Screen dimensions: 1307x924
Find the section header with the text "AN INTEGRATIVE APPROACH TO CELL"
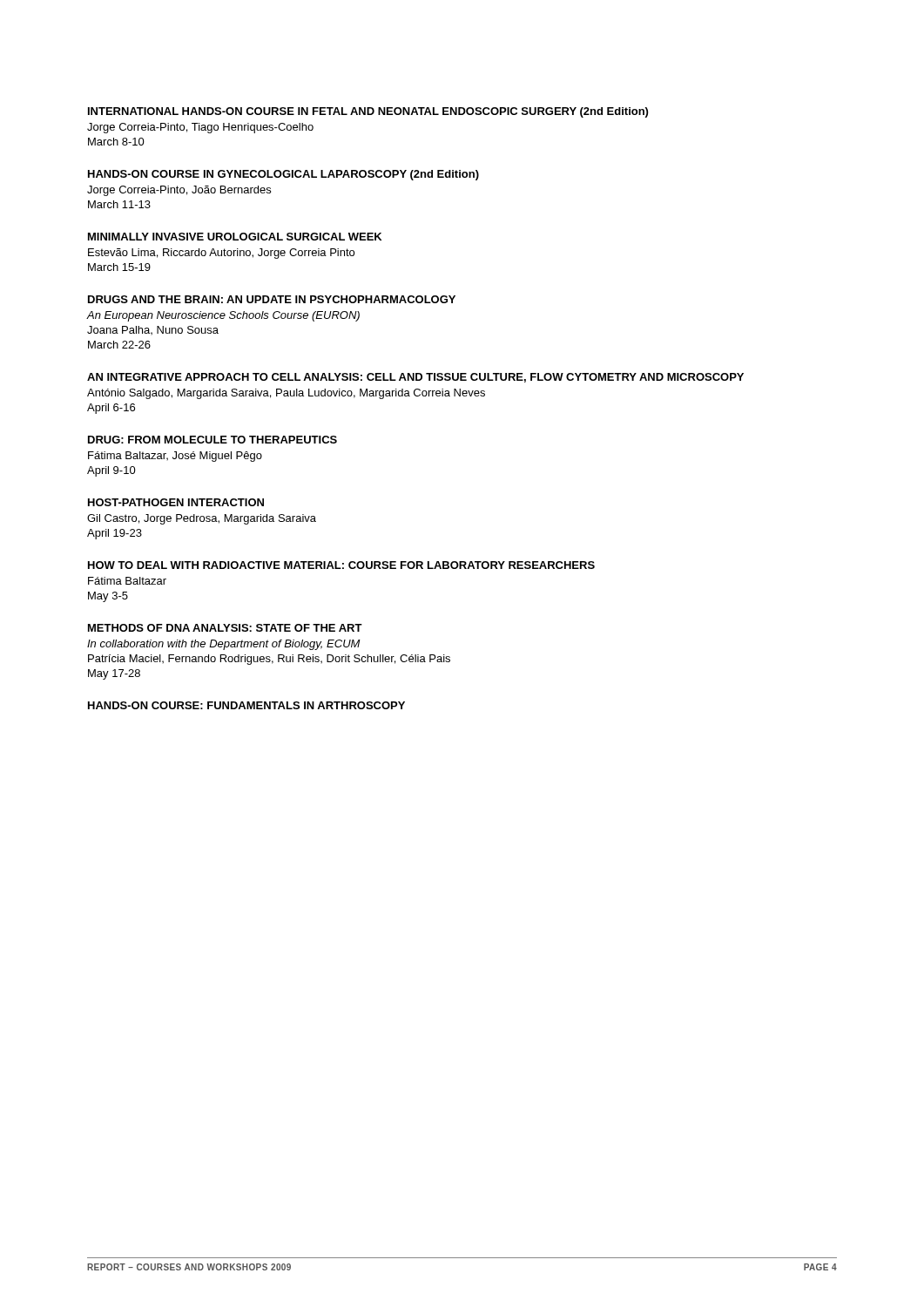tap(462, 392)
